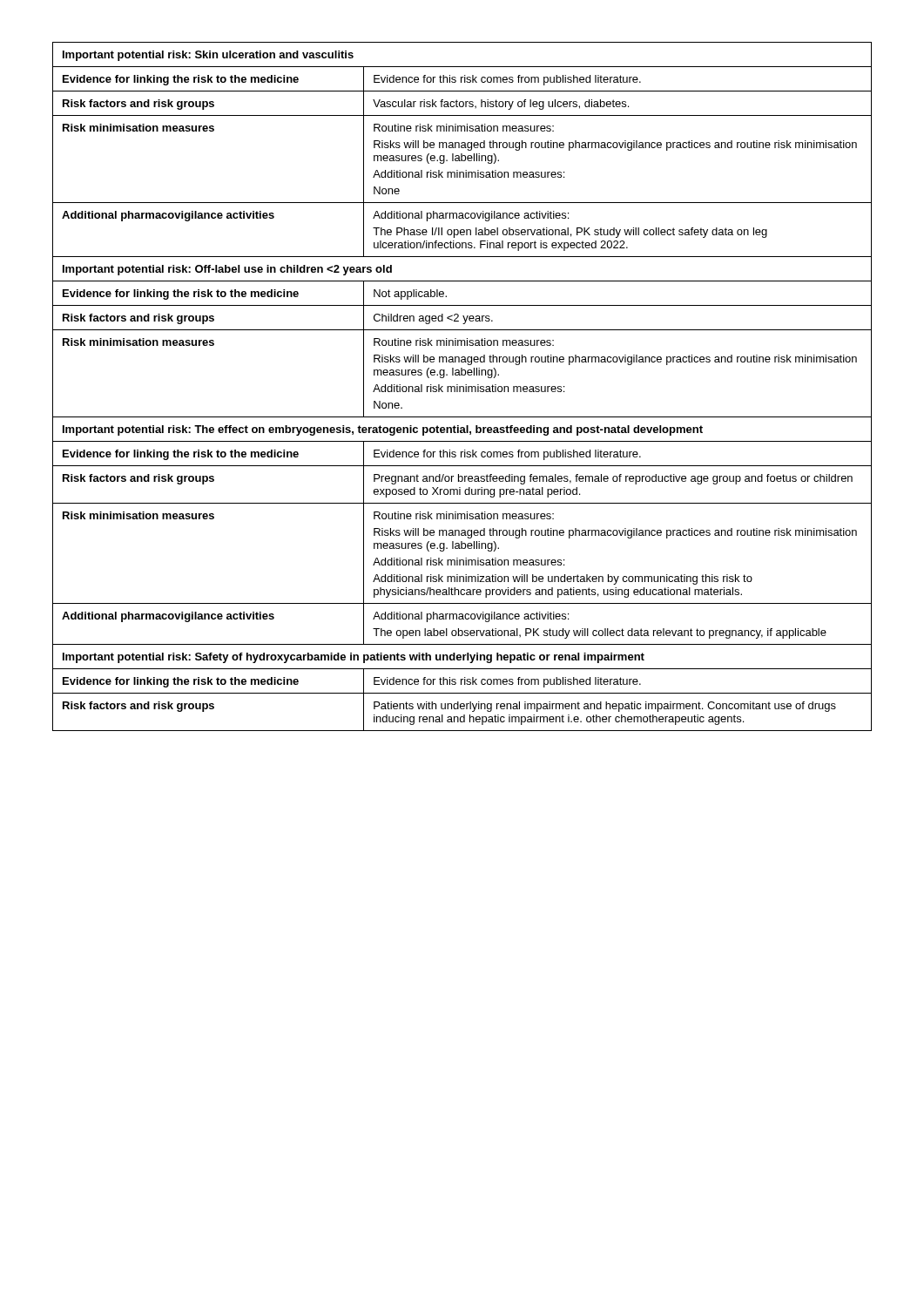Locate the table with the text "Important potential risk: The"

tap(462, 386)
